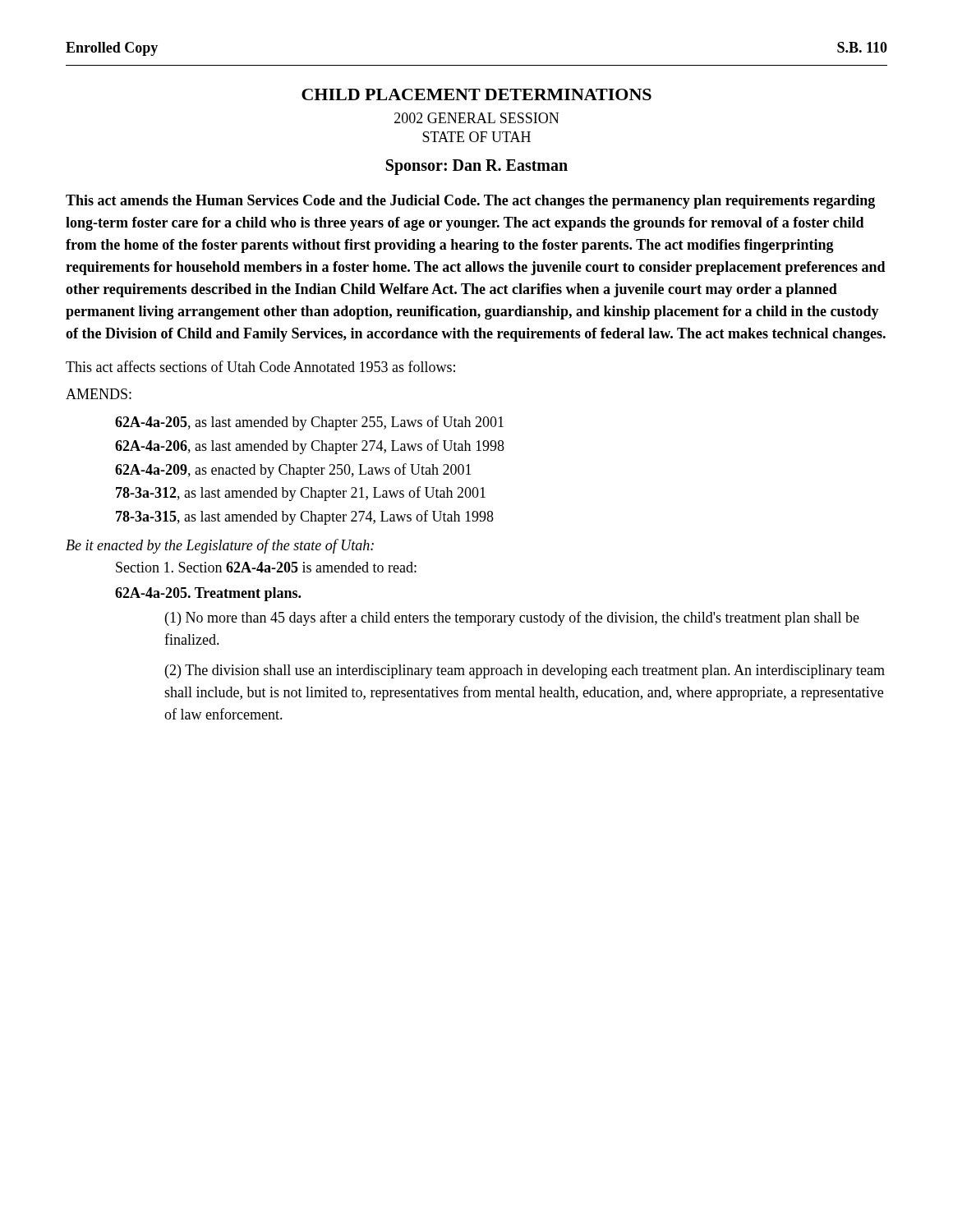953x1232 pixels.
Task: Click on the text that reads "Sponsor: Dan R. Eastman"
Action: tap(476, 165)
